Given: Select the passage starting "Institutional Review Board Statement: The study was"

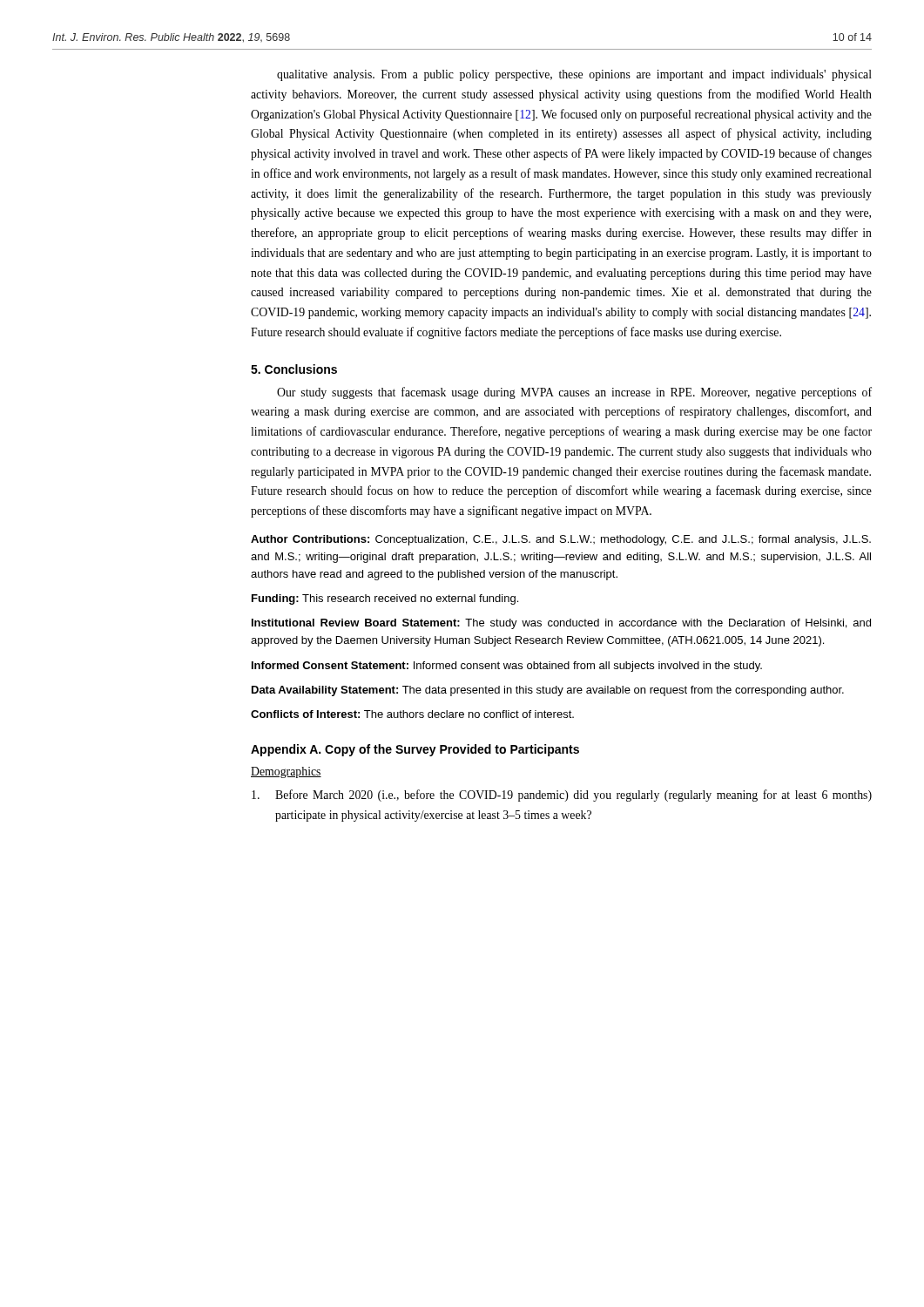Looking at the screenshot, I should [561, 632].
